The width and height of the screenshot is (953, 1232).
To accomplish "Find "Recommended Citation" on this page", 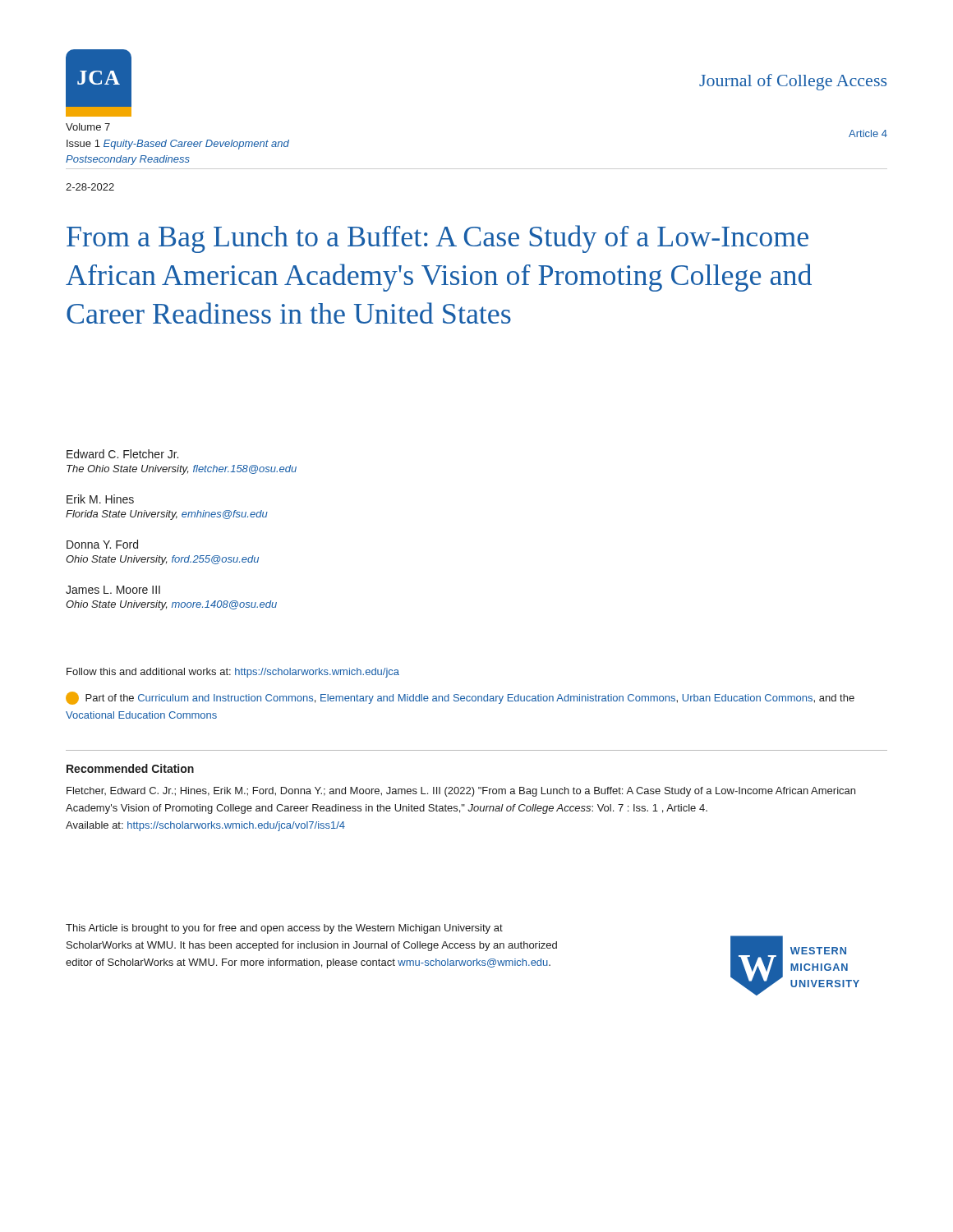I will [x=130, y=769].
